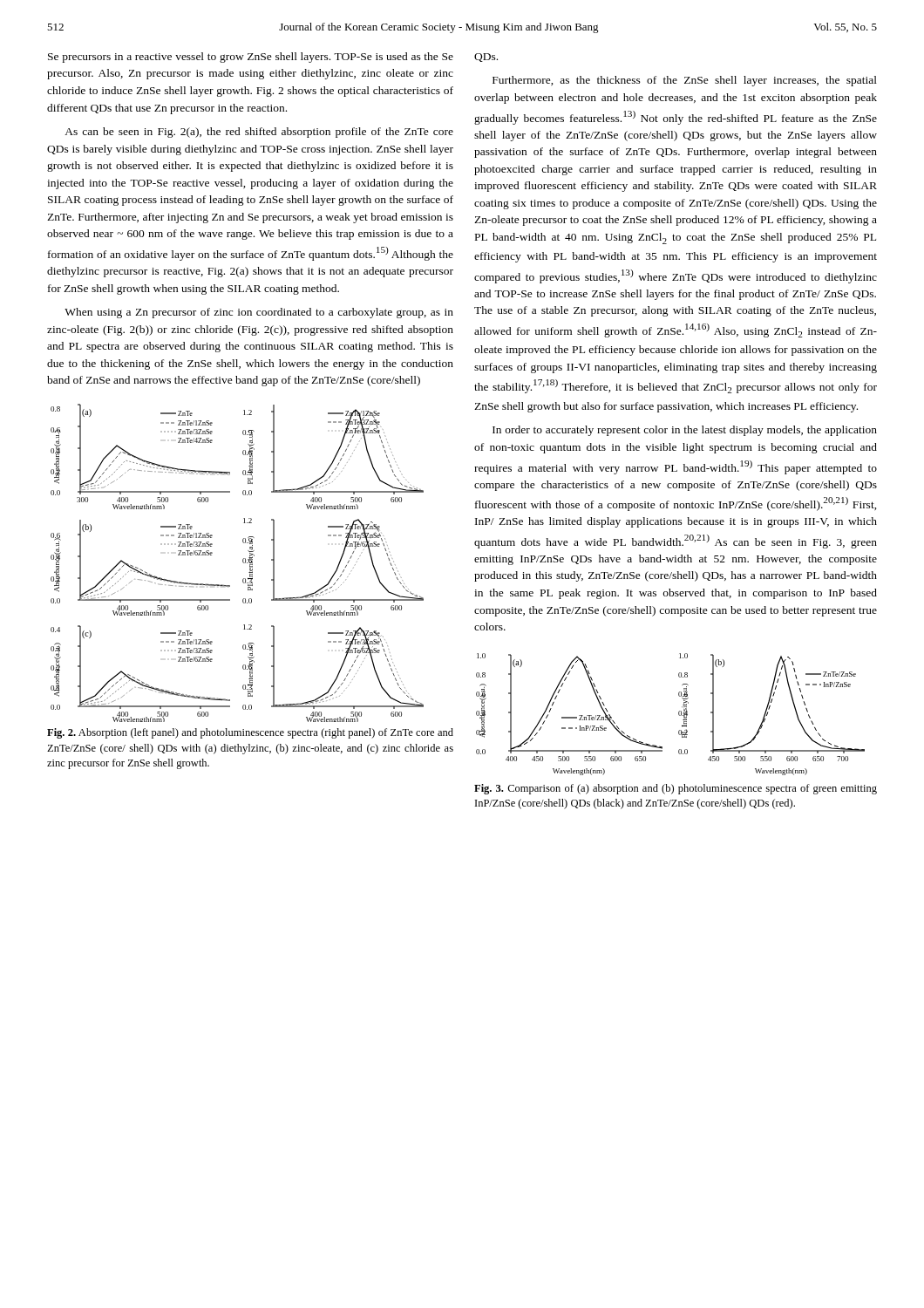The width and height of the screenshot is (924, 1308).
Task: Navigate to the region starting "Fig. 3. Comparison of (a) absorption and (b)"
Action: click(676, 796)
